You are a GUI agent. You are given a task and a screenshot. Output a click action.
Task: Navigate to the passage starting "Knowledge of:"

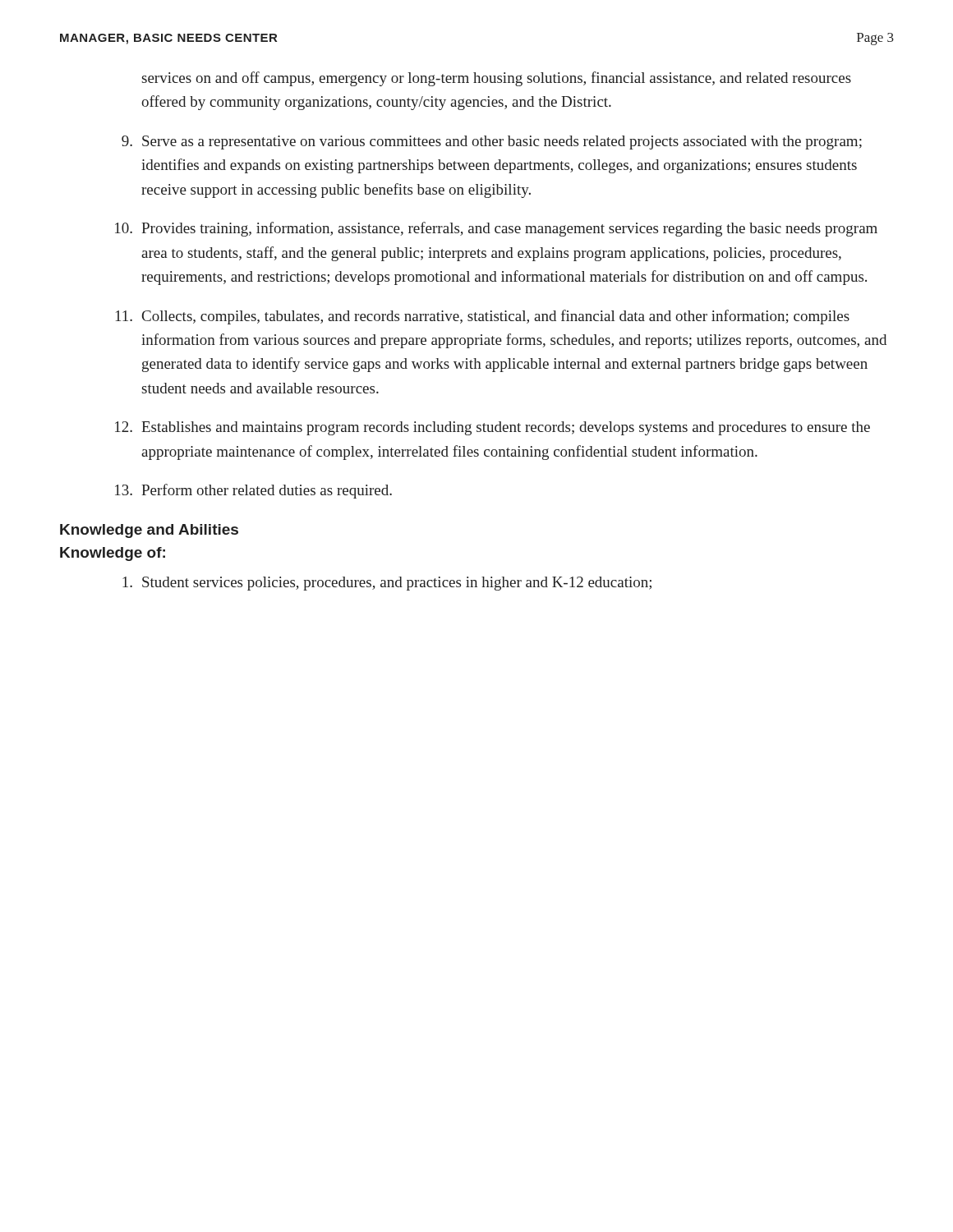pyautogui.click(x=113, y=552)
